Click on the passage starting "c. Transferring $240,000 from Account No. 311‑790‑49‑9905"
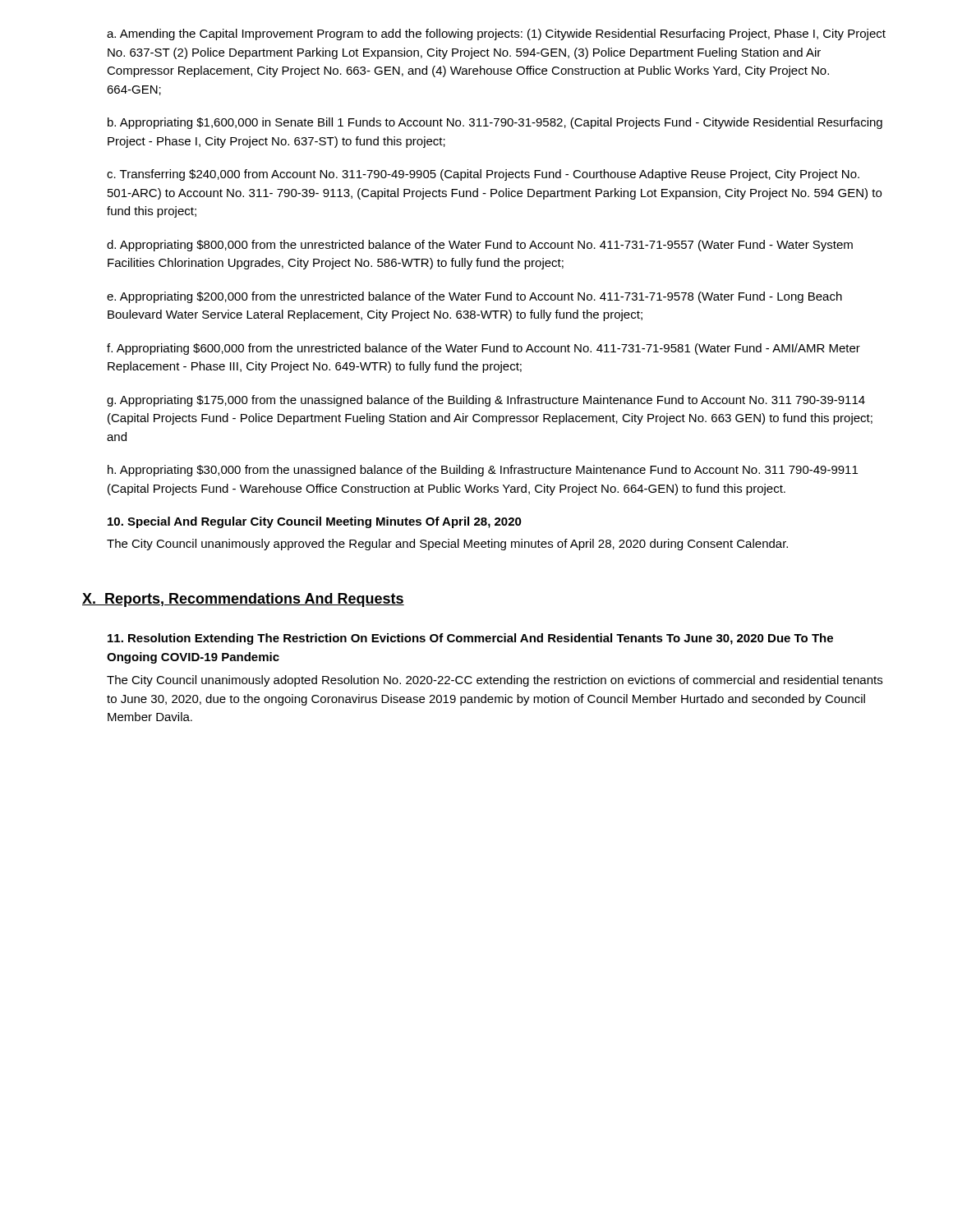This screenshot has height=1232, width=953. tap(495, 192)
